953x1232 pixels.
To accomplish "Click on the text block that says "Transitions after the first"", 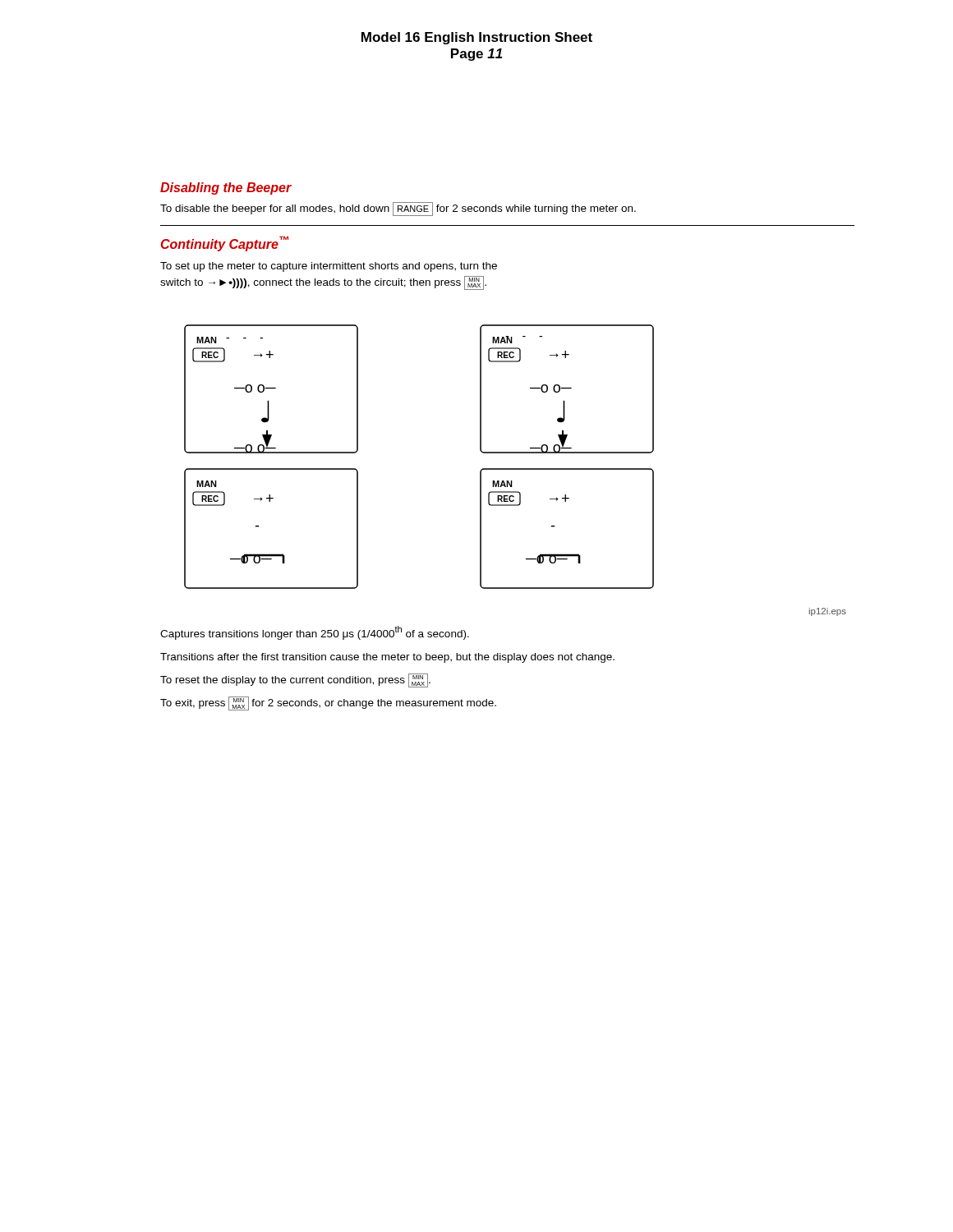I will pos(388,657).
